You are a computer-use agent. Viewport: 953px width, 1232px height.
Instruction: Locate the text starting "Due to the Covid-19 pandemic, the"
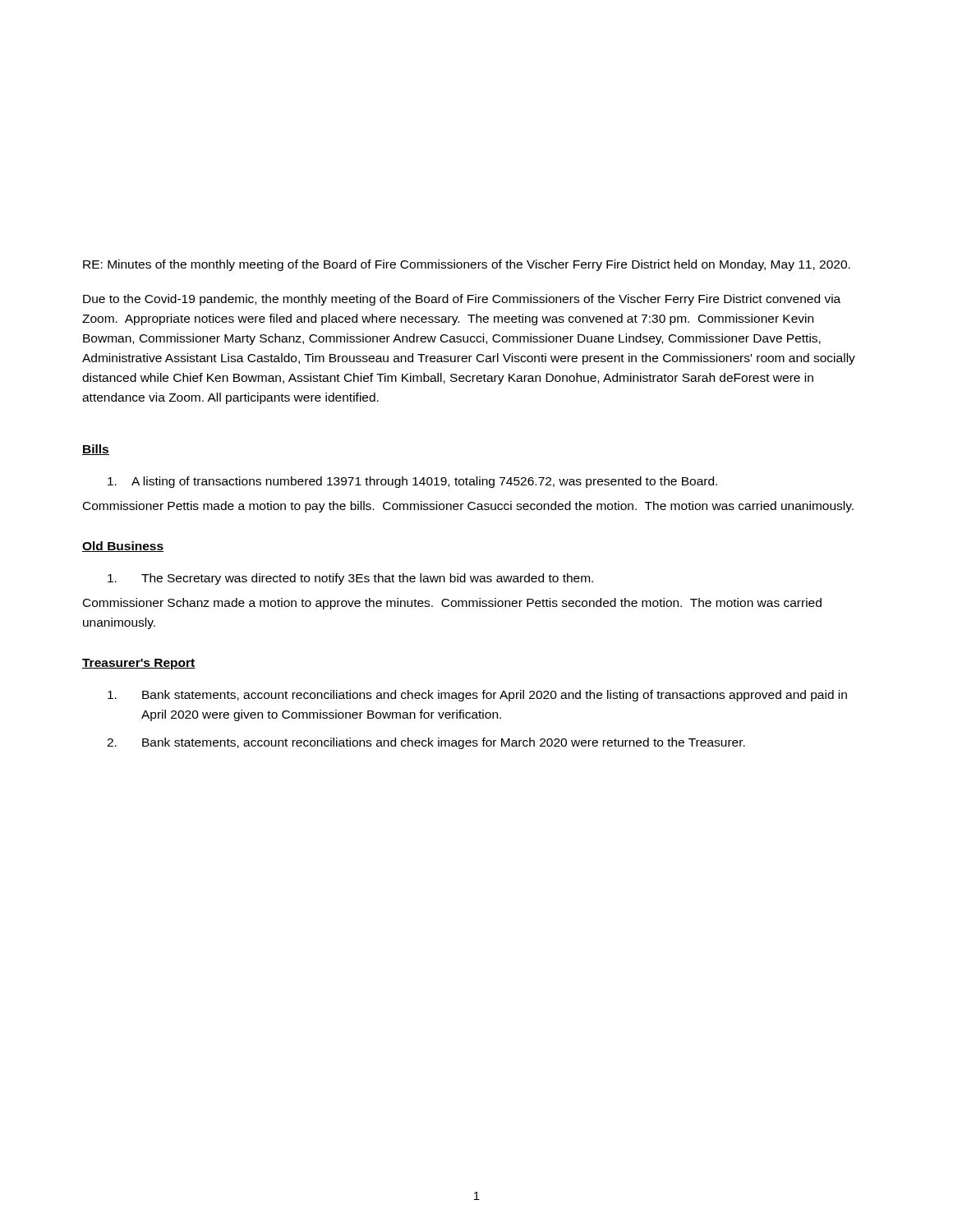pyautogui.click(x=469, y=348)
